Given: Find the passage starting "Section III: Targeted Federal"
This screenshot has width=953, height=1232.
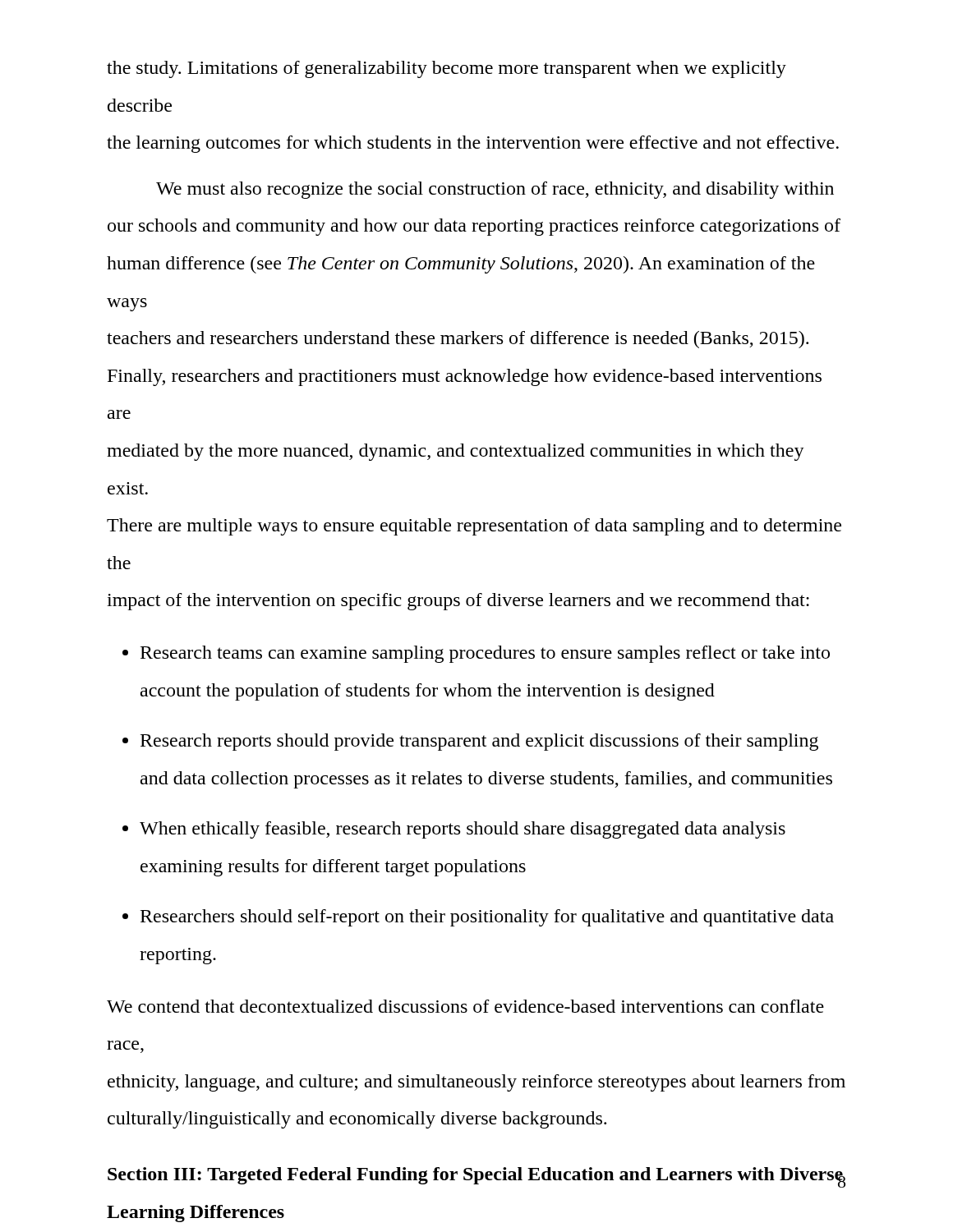Looking at the screenshot, I should [476, 1193].
